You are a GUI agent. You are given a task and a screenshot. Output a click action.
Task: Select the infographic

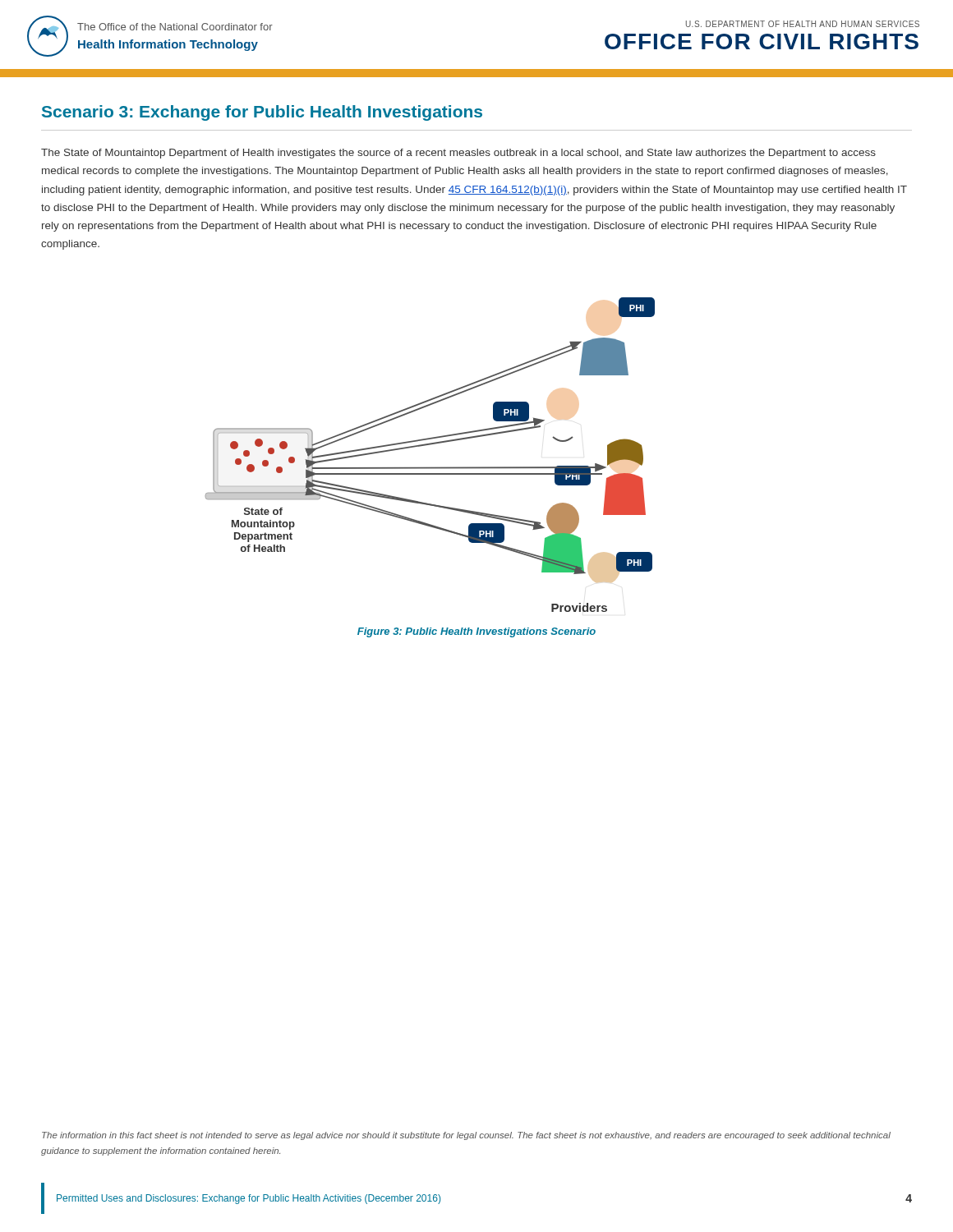(x=476, y=445)
